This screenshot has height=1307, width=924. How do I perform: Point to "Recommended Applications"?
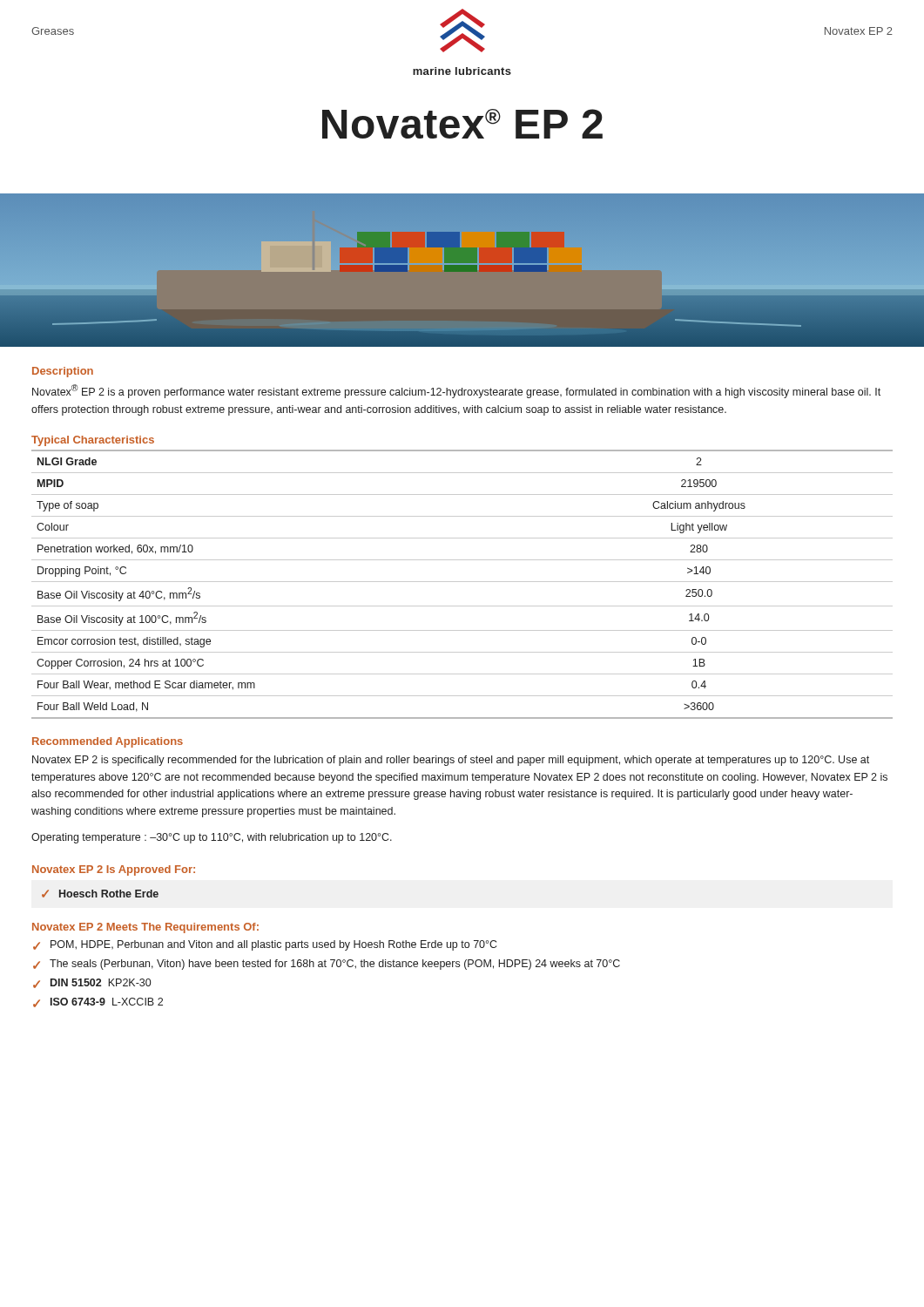pyautogui.click(x=107, y=741)
